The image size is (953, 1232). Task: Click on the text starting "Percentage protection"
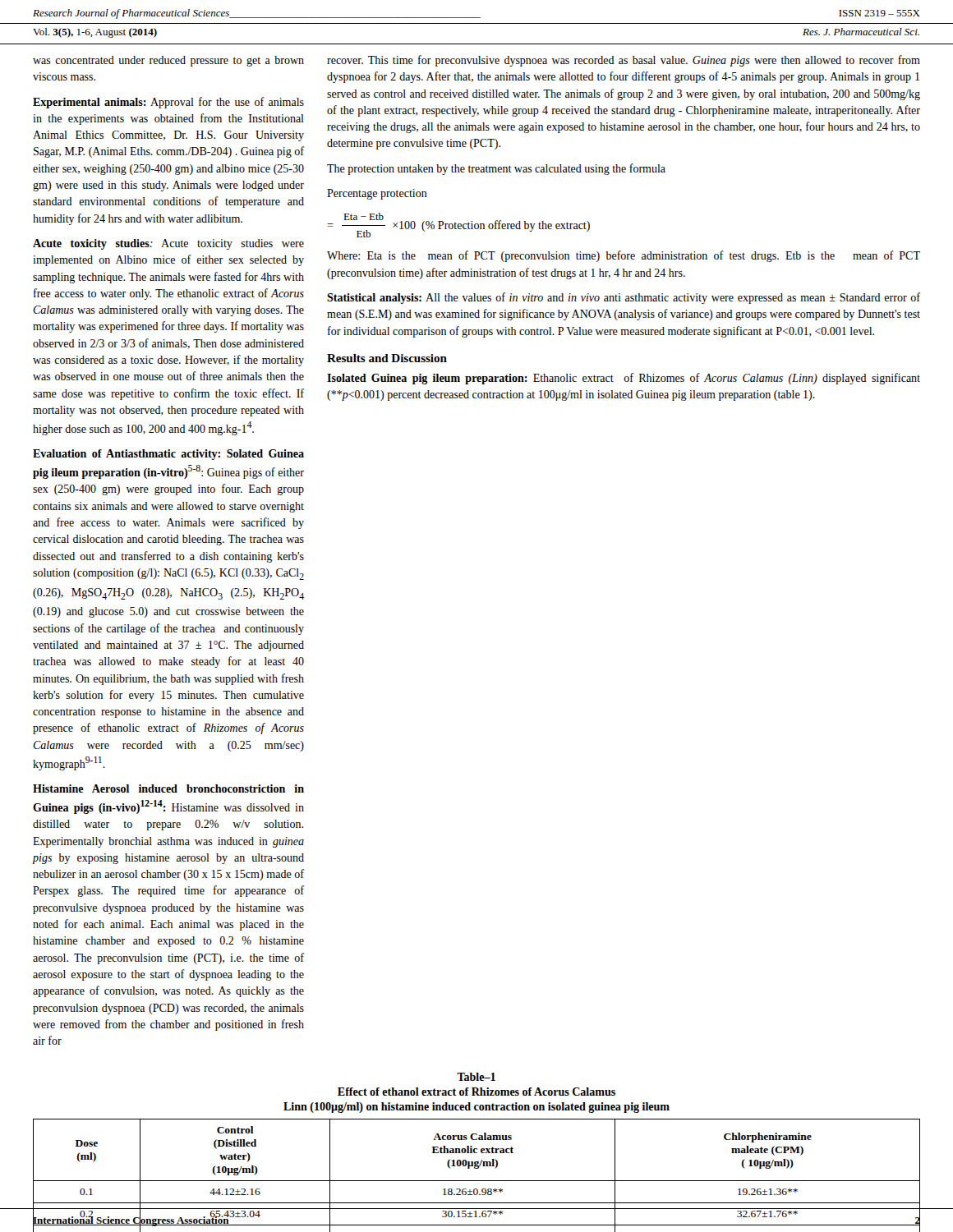(377, 194)
